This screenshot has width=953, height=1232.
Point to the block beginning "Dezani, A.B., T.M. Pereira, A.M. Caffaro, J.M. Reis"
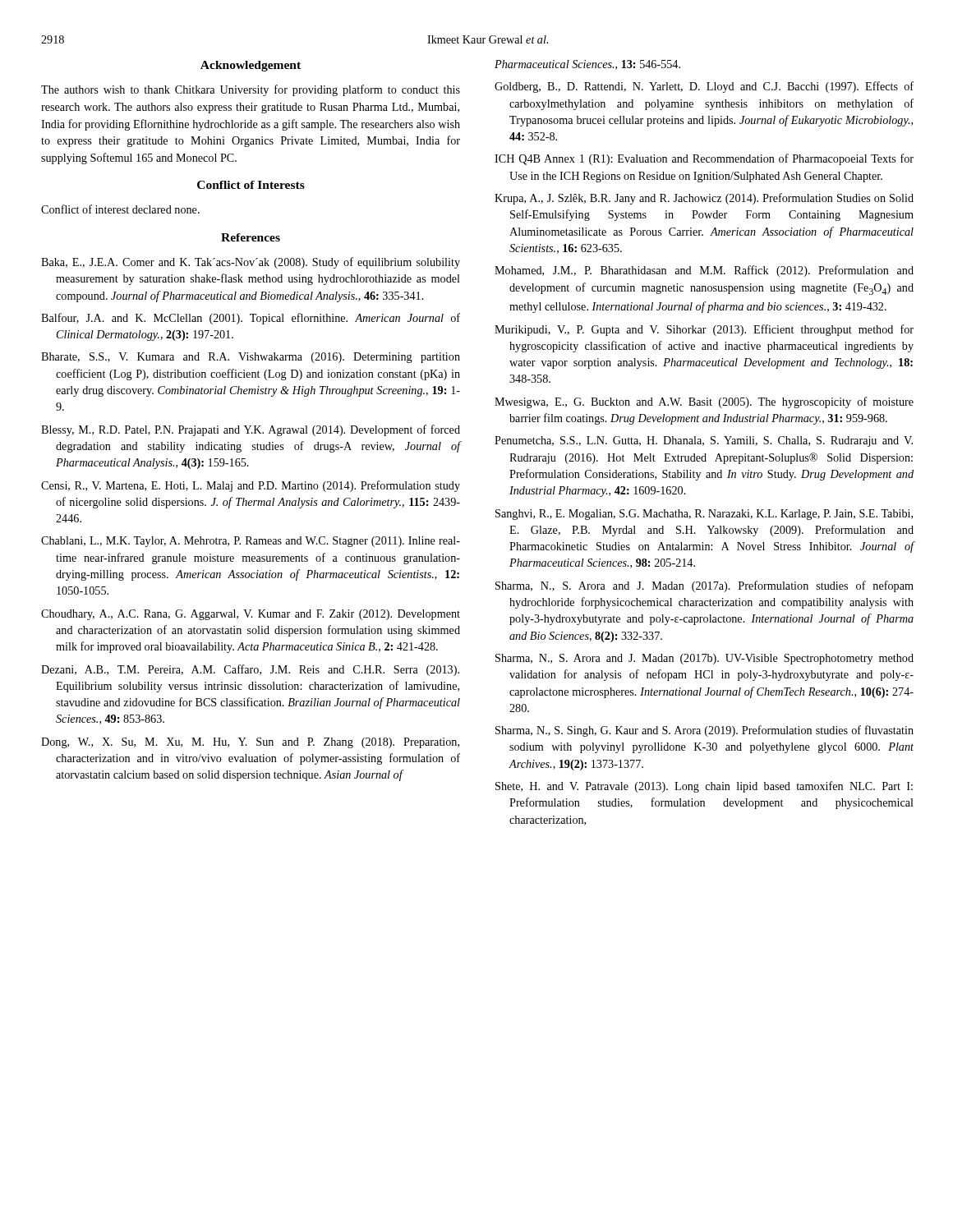pyautogui.click(x=251, y=694)
